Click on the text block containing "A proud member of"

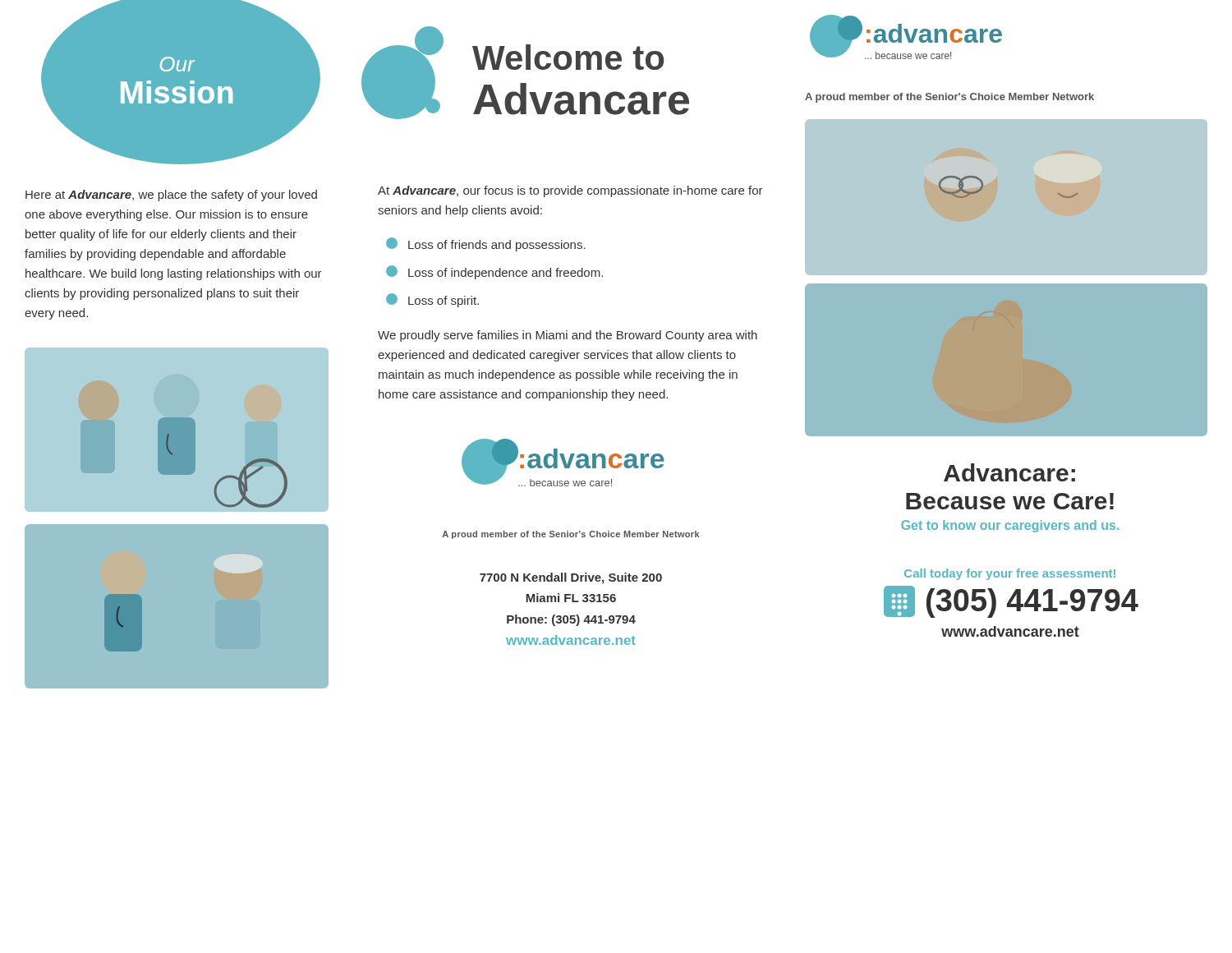(x=571, y=534)
